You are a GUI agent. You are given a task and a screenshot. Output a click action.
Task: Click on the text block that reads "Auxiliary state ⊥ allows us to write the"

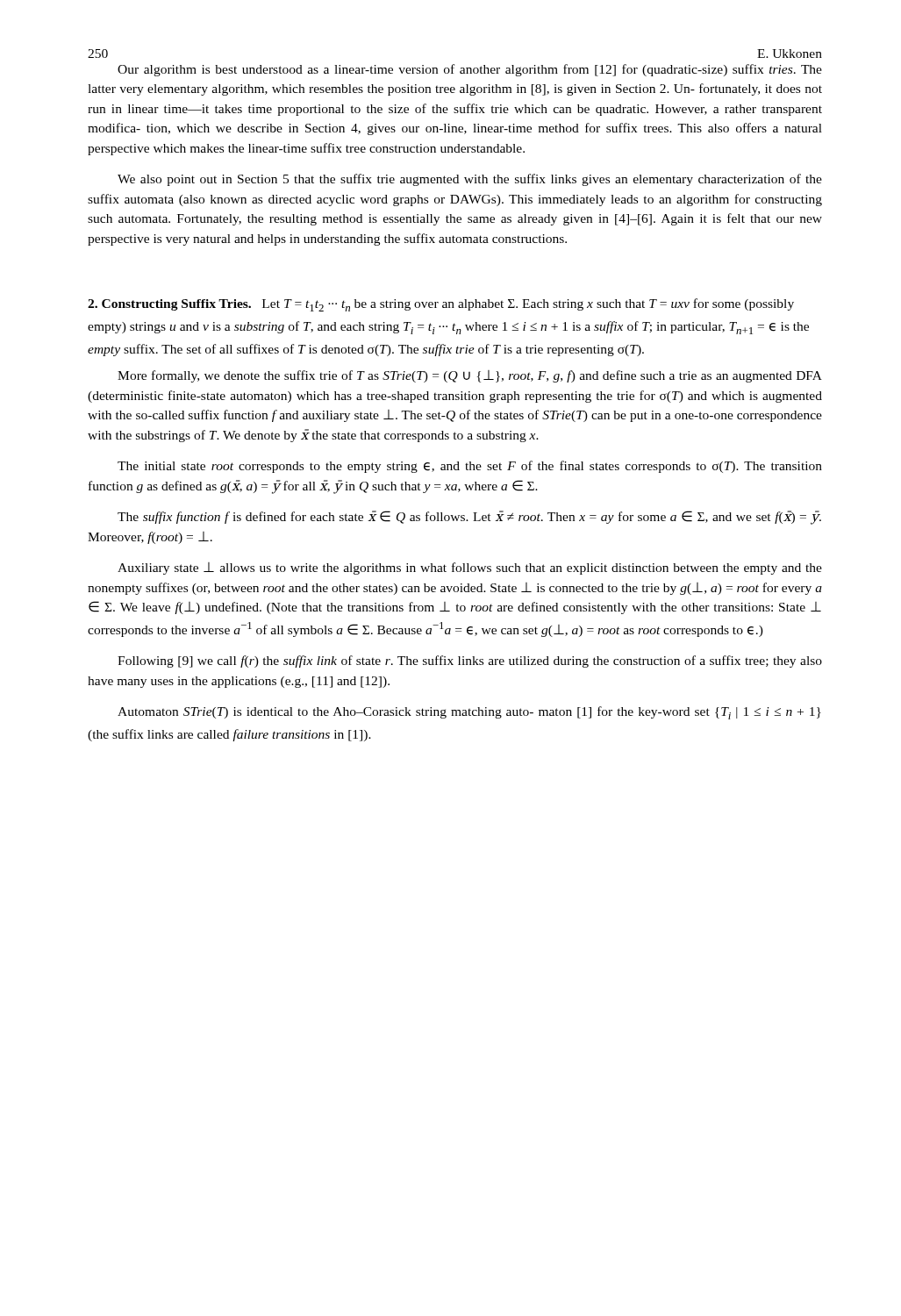click(455, 599)
